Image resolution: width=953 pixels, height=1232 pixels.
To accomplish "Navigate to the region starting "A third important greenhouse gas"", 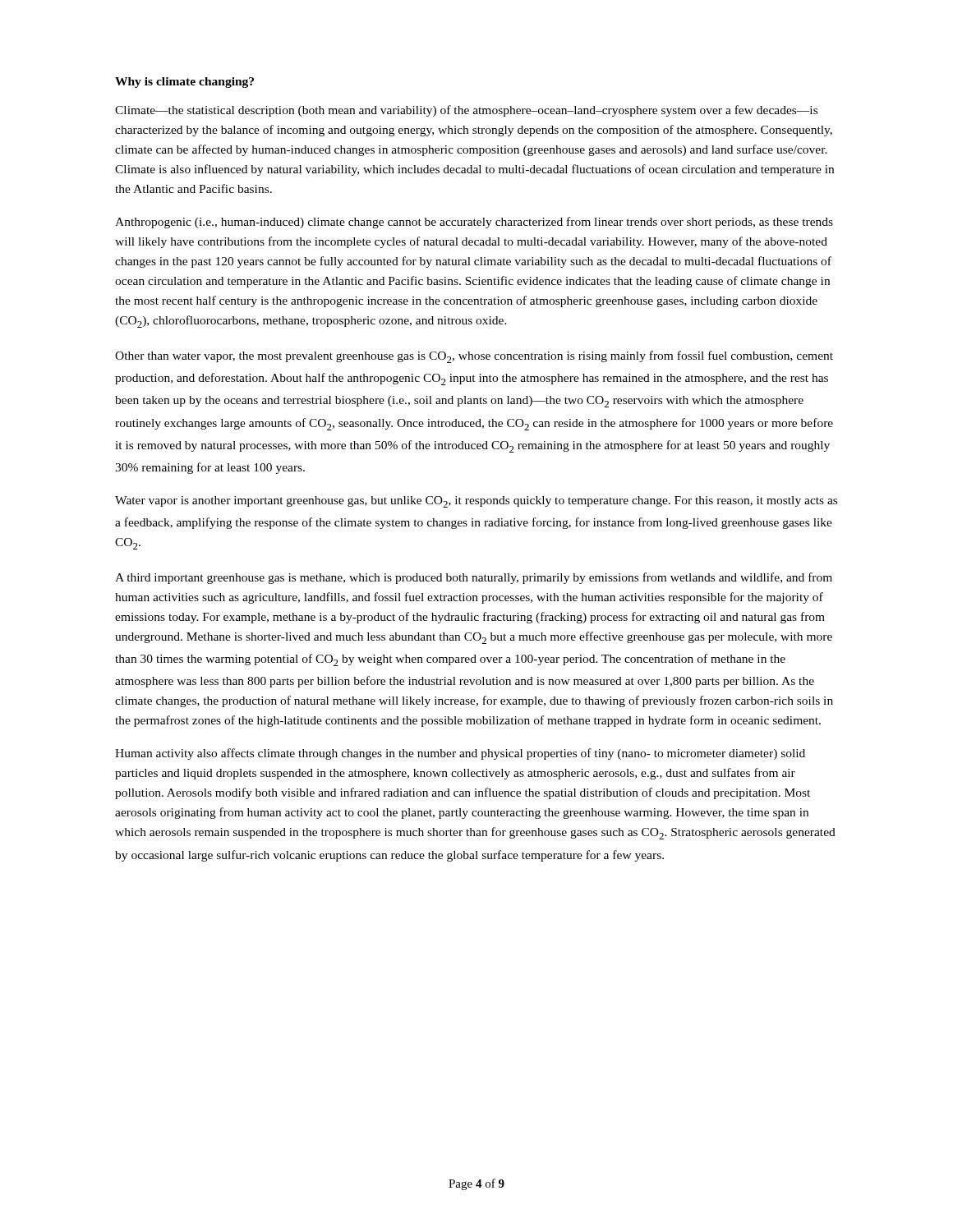I will [x=474, y=649].
